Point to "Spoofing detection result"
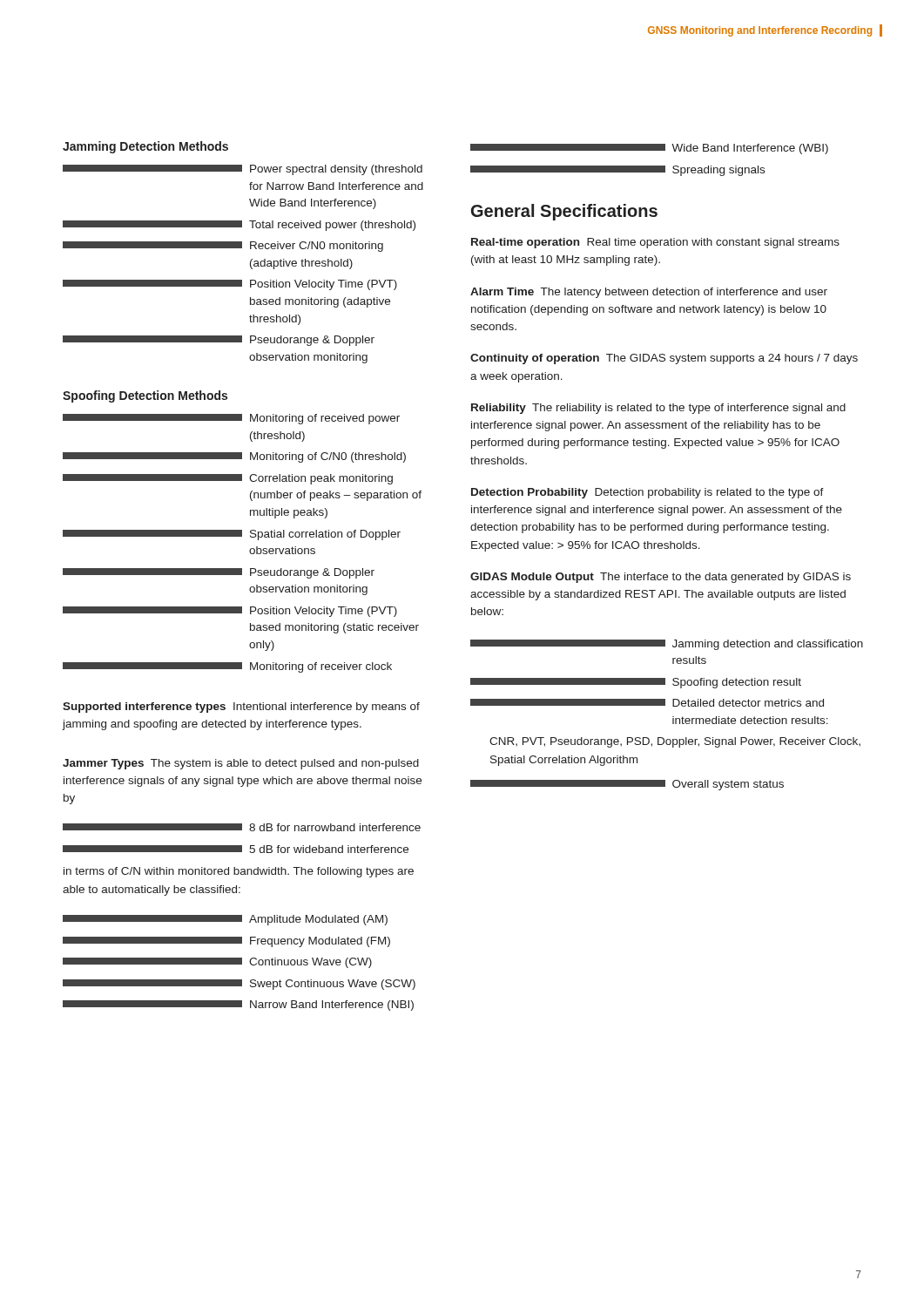 point(668,682)
